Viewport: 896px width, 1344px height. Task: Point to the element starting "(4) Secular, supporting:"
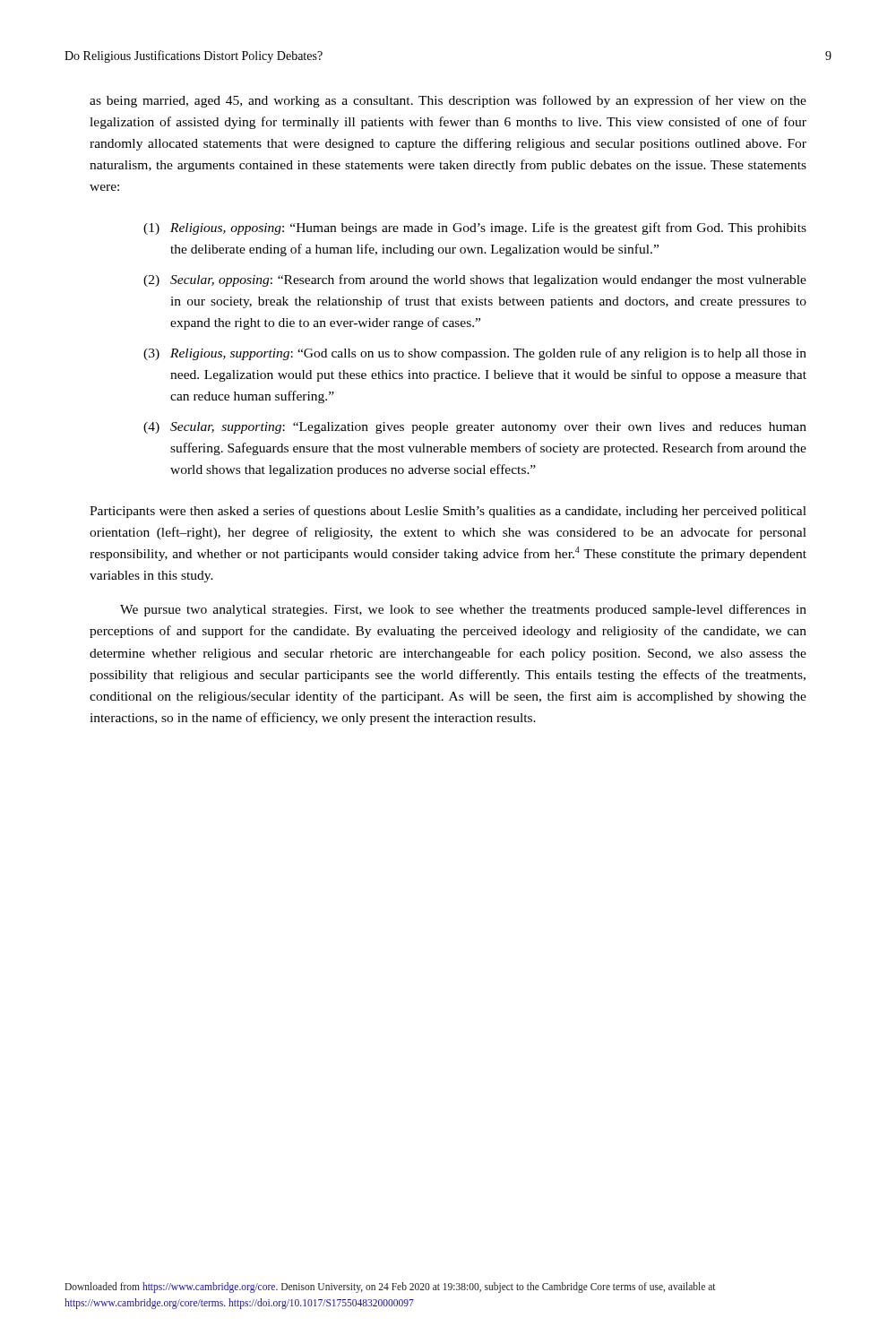[x=475, y=448]
